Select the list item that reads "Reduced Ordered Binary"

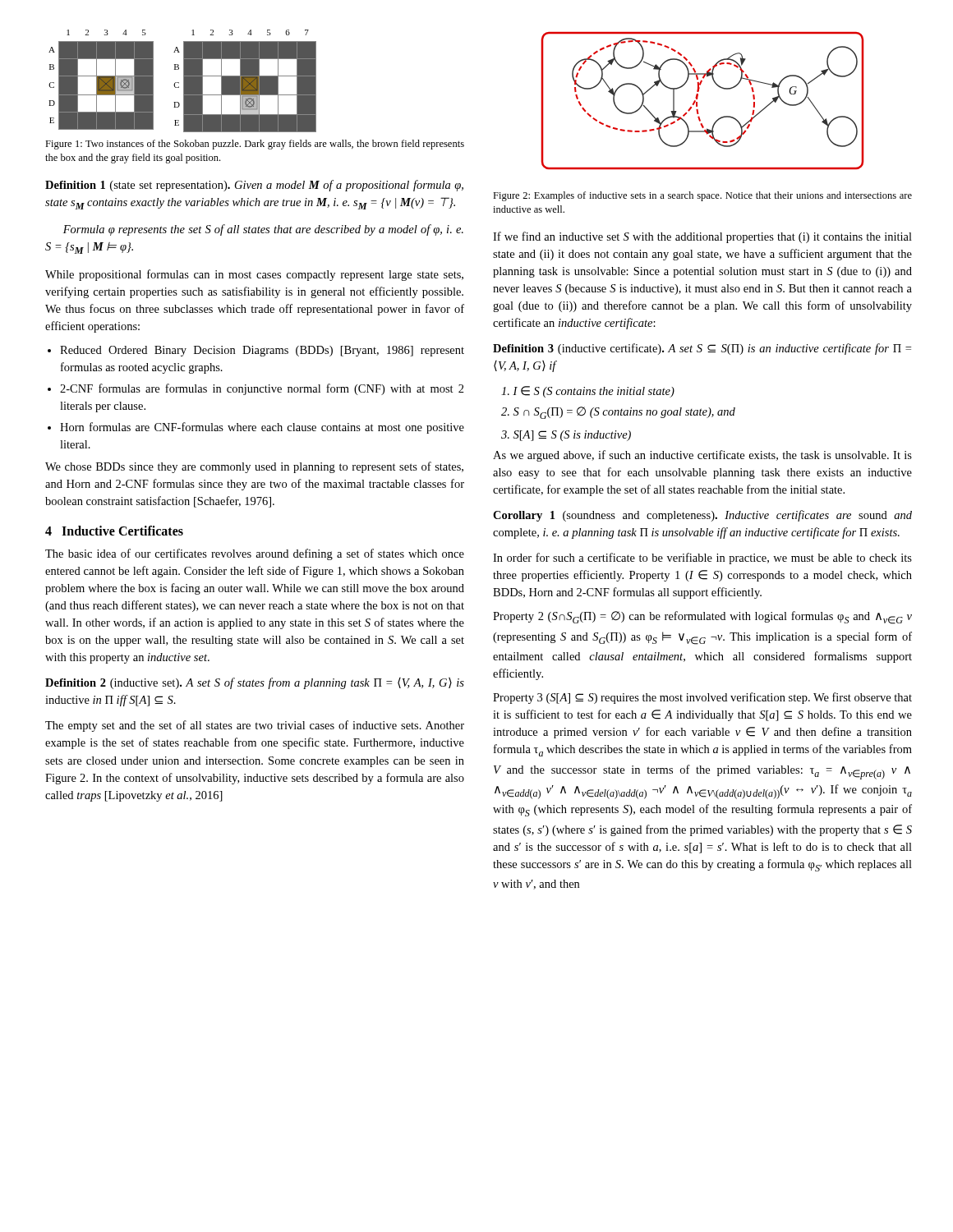[262, 359]
